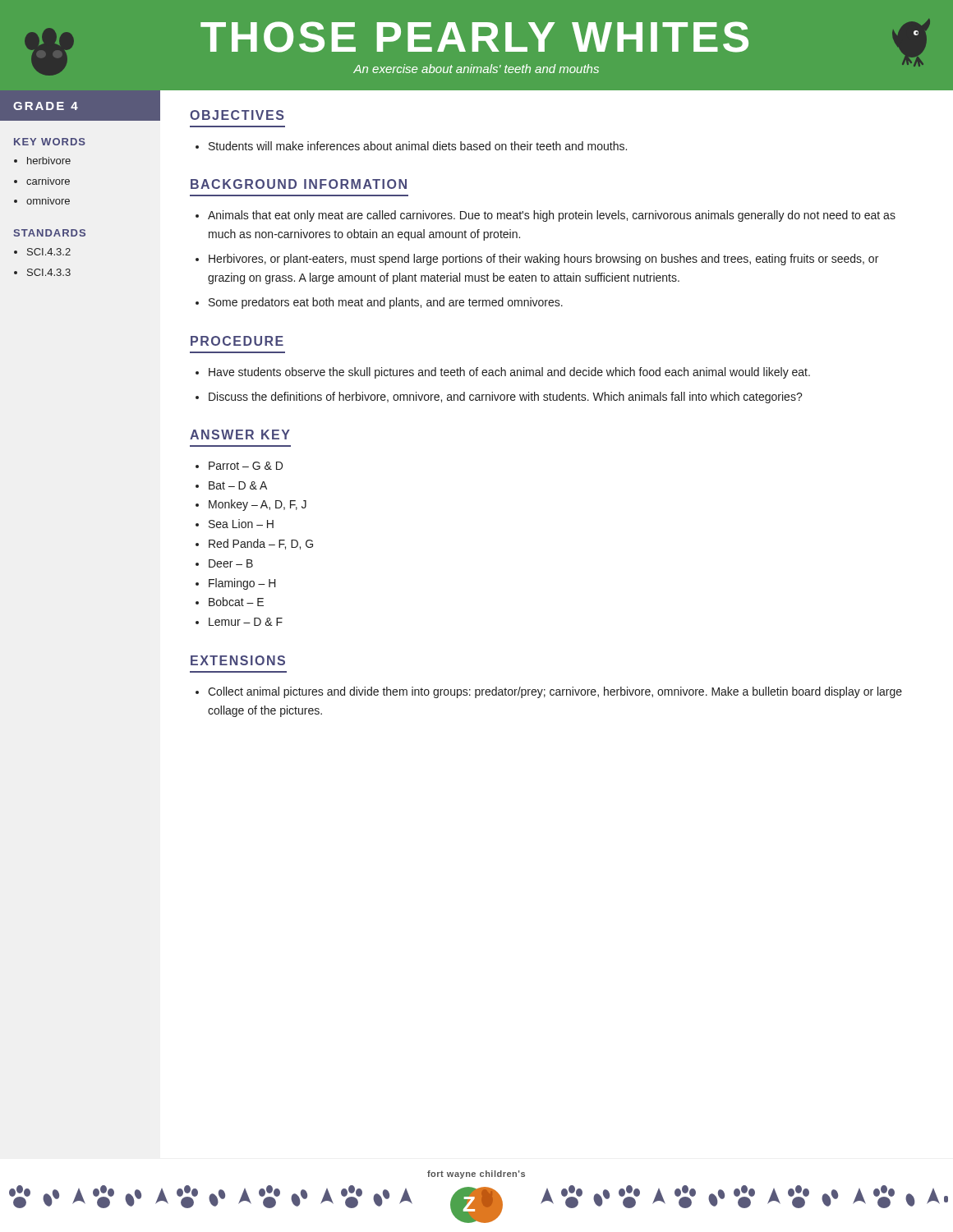Point to the block beginning "Herbivores, or plant-eaters, must spend large portions"
Screen dimensions: 1232x953
click(543, 268)
